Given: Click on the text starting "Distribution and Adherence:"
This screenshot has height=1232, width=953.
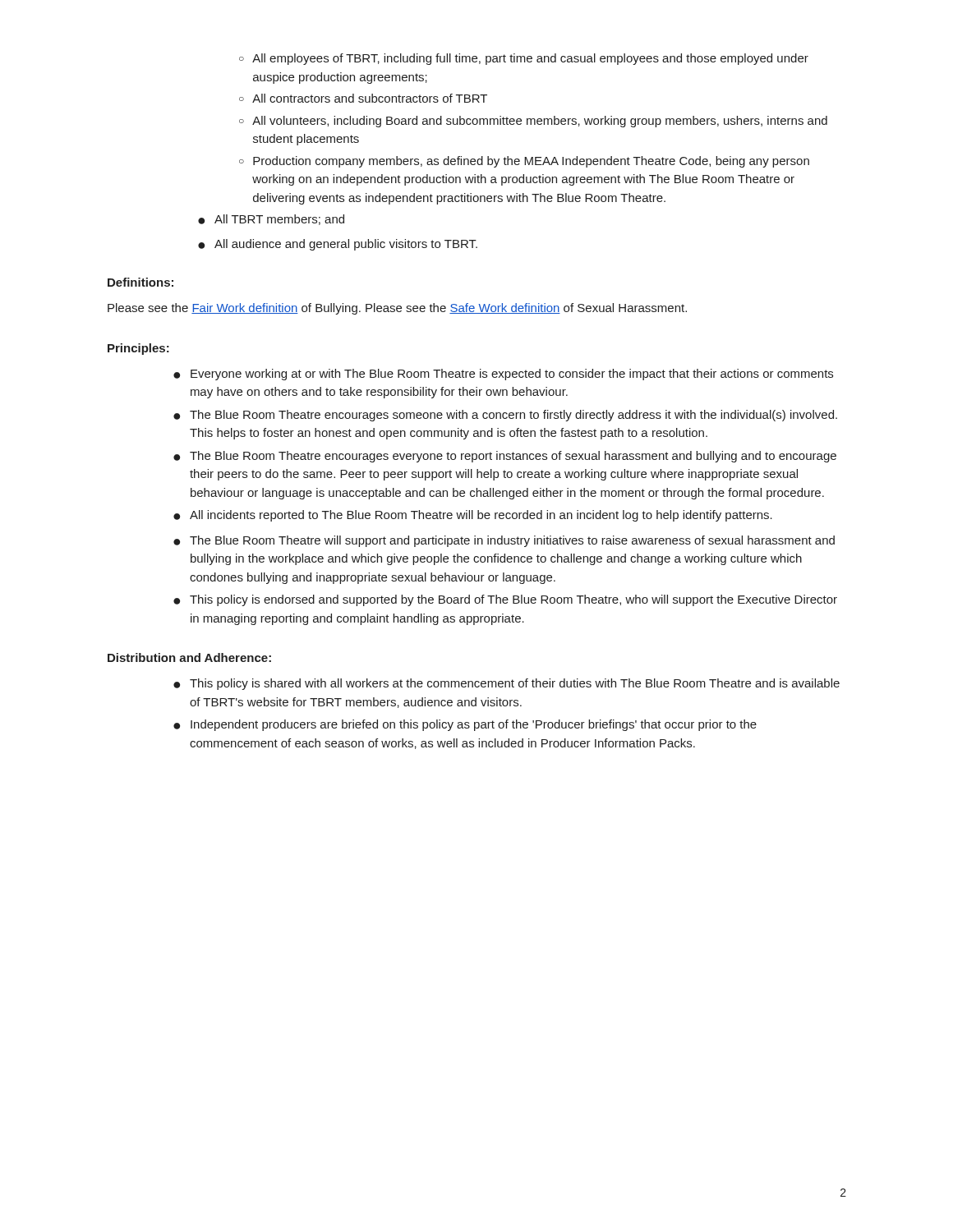Looking at the screenshot, I should (x=189, y=658).
